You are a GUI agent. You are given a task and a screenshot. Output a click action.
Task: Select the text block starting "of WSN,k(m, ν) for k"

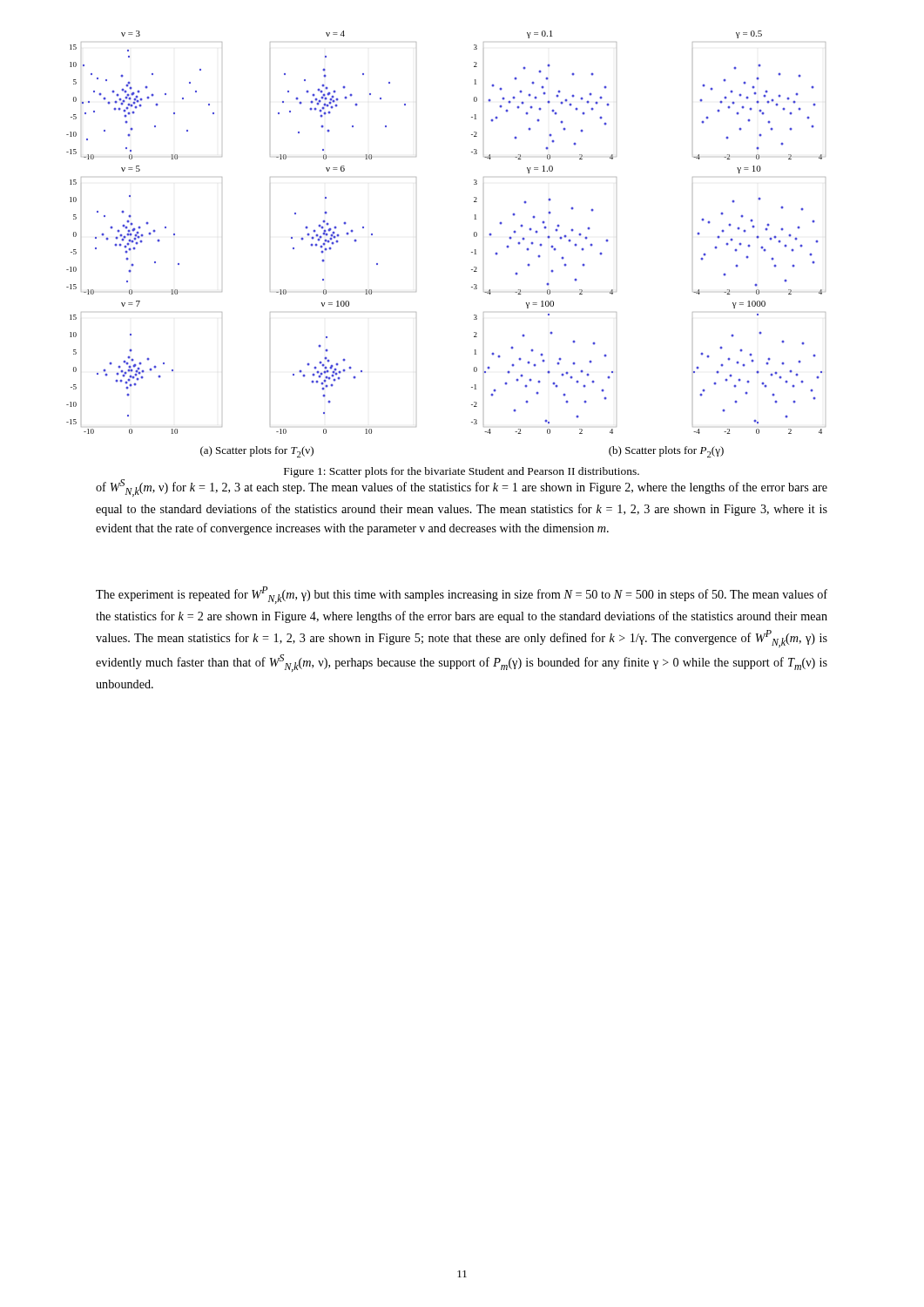462,506
